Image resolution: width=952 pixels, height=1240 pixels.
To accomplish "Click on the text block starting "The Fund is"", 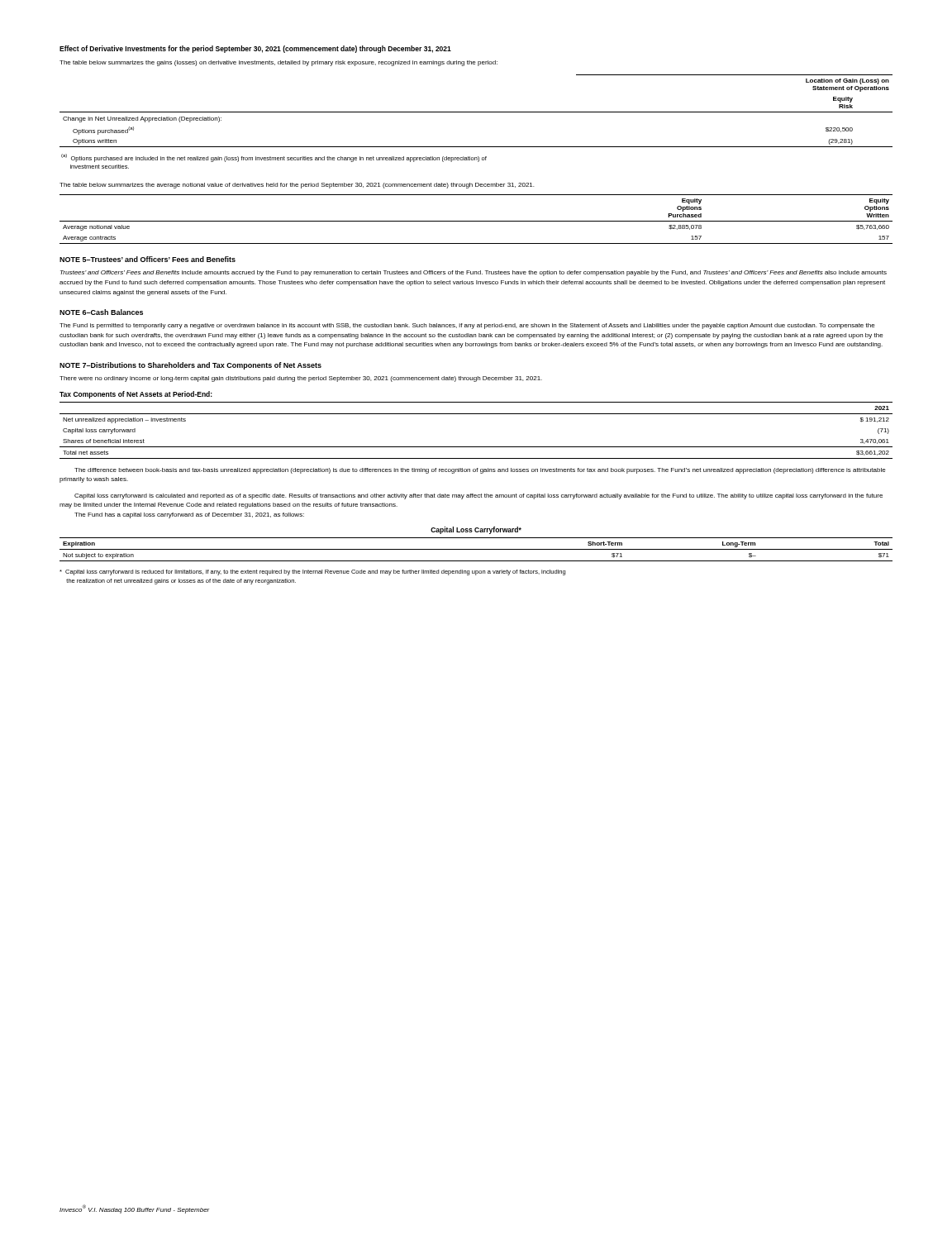I will (471, 335).
